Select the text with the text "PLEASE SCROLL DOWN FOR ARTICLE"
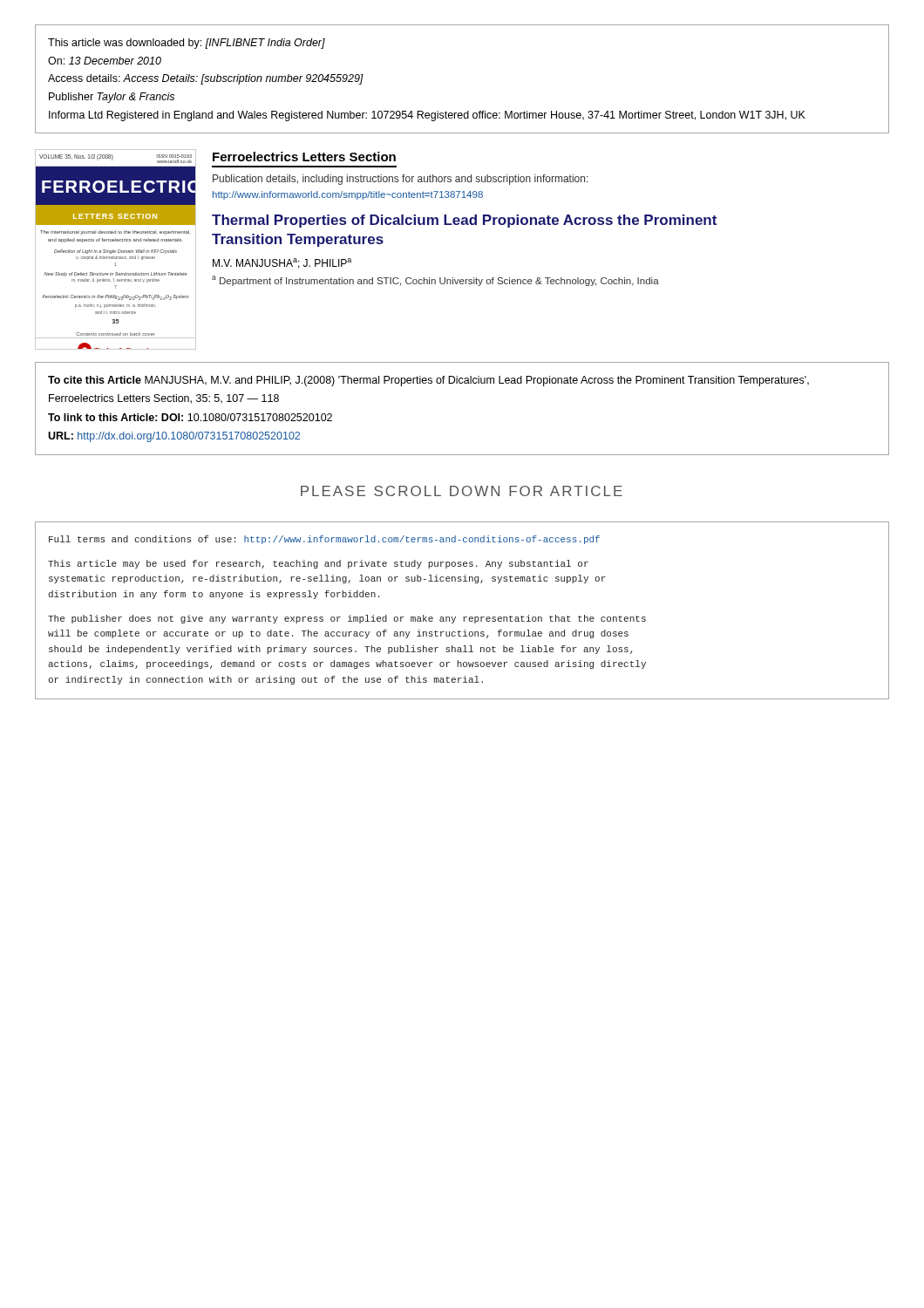The width and height of the screenshot is (924, 1308). tap(462, 491)
